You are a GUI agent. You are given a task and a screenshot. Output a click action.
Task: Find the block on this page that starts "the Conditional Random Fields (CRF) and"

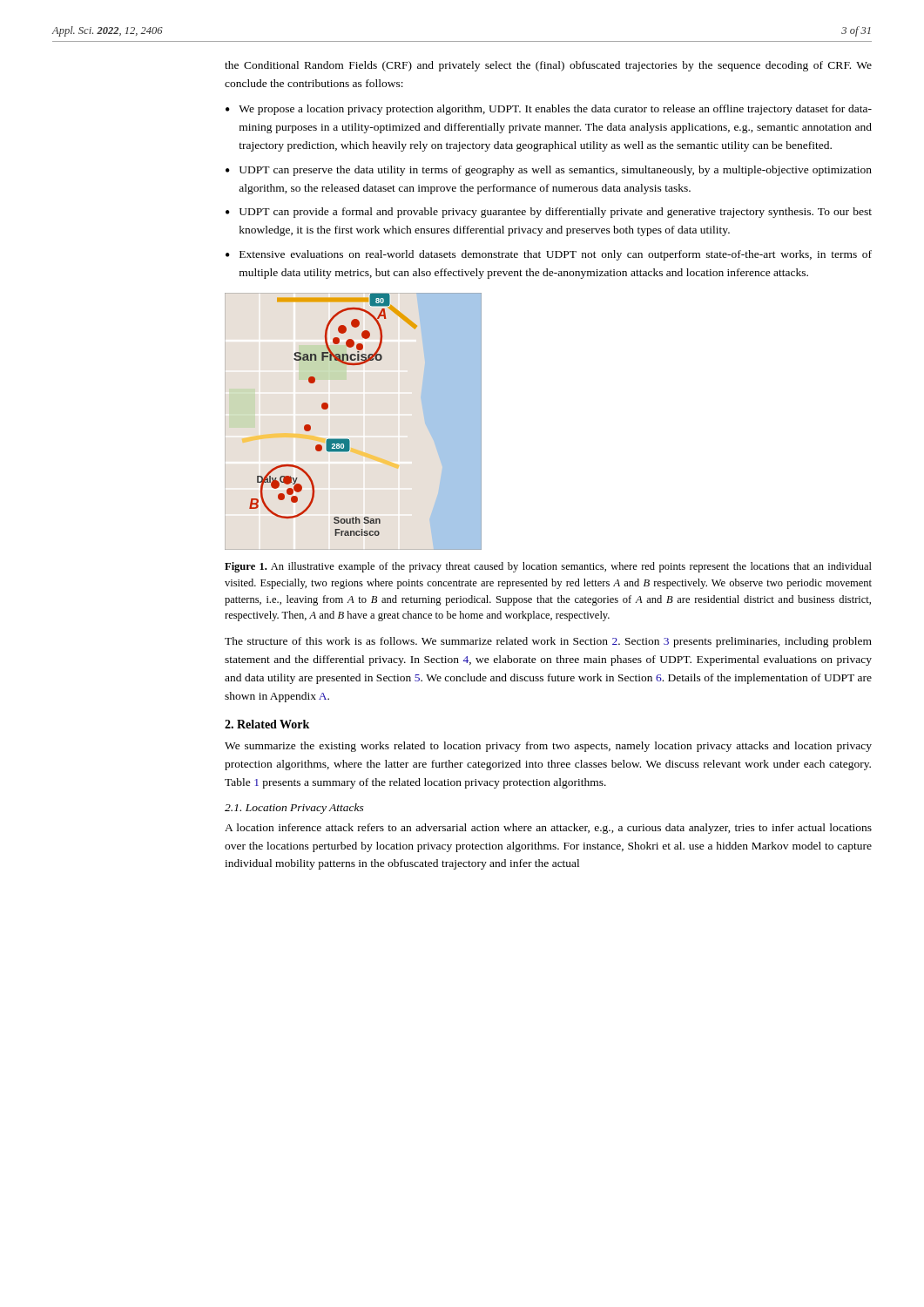click(548, 74)
